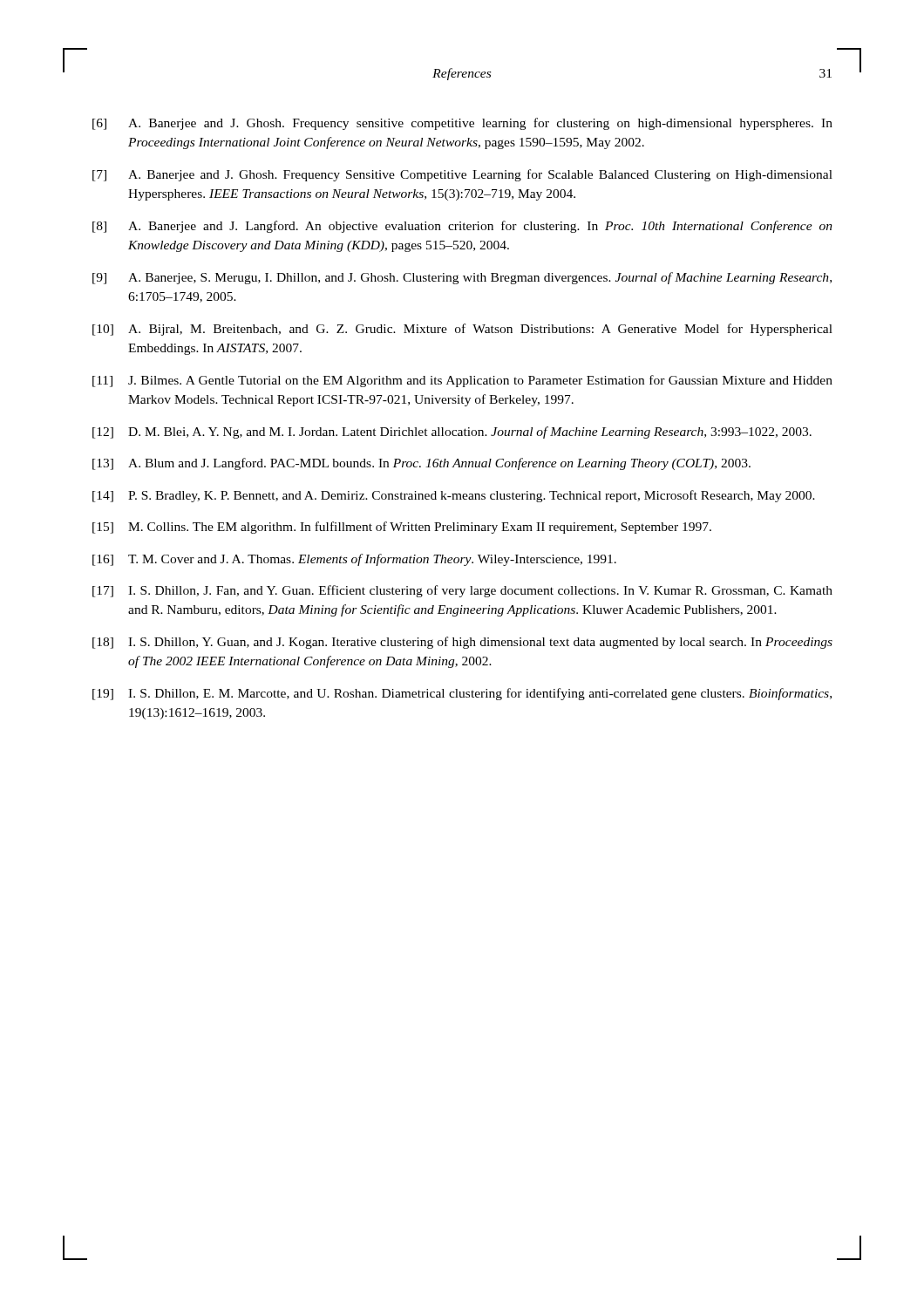This screenshot has height=1308, width=924.
Task: Click on the passage starting "[9] A. Banerjee, S. Merugu, I. Dhillon, and"
Action: [462, 287]
